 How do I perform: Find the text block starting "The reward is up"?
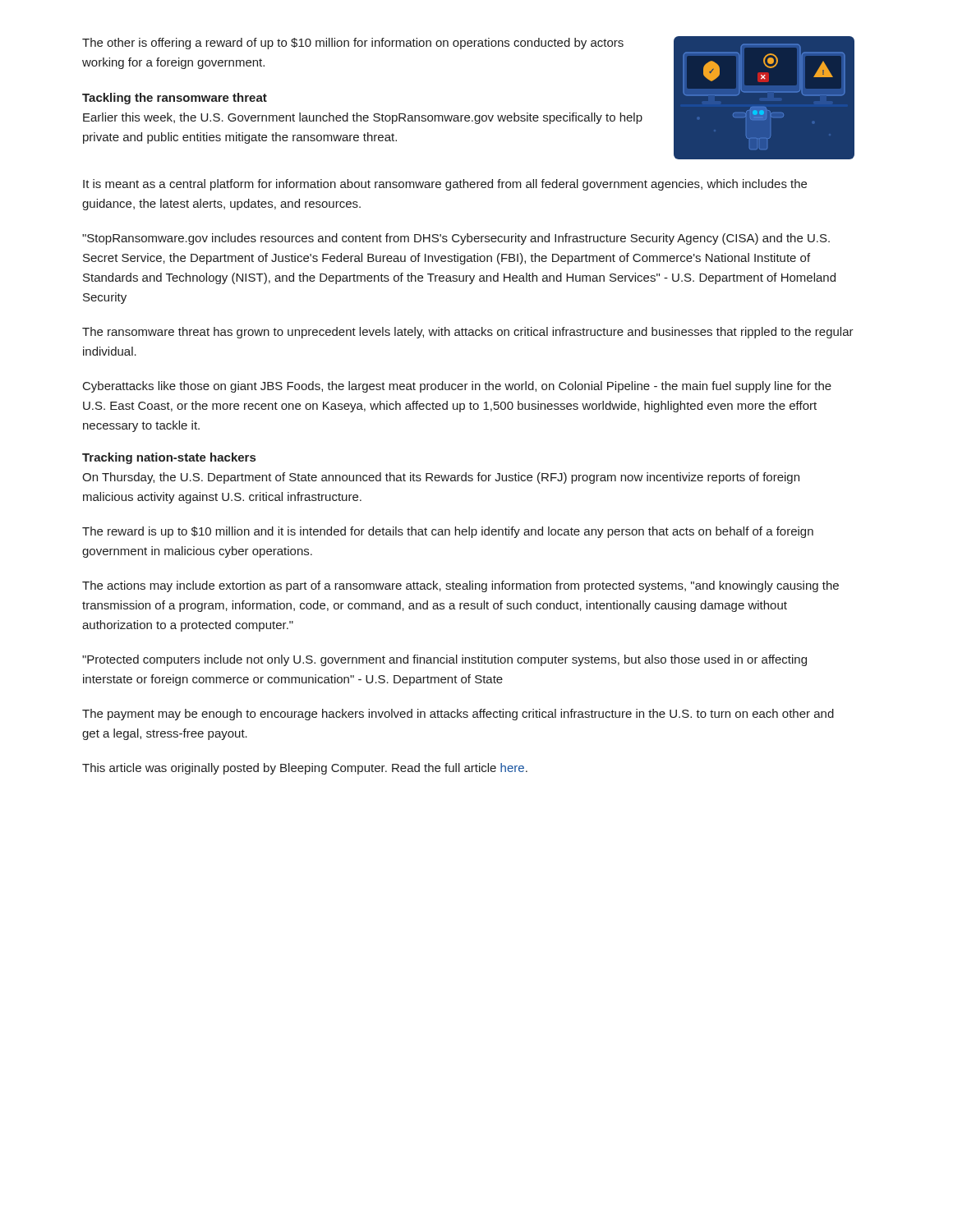(448, 541)
